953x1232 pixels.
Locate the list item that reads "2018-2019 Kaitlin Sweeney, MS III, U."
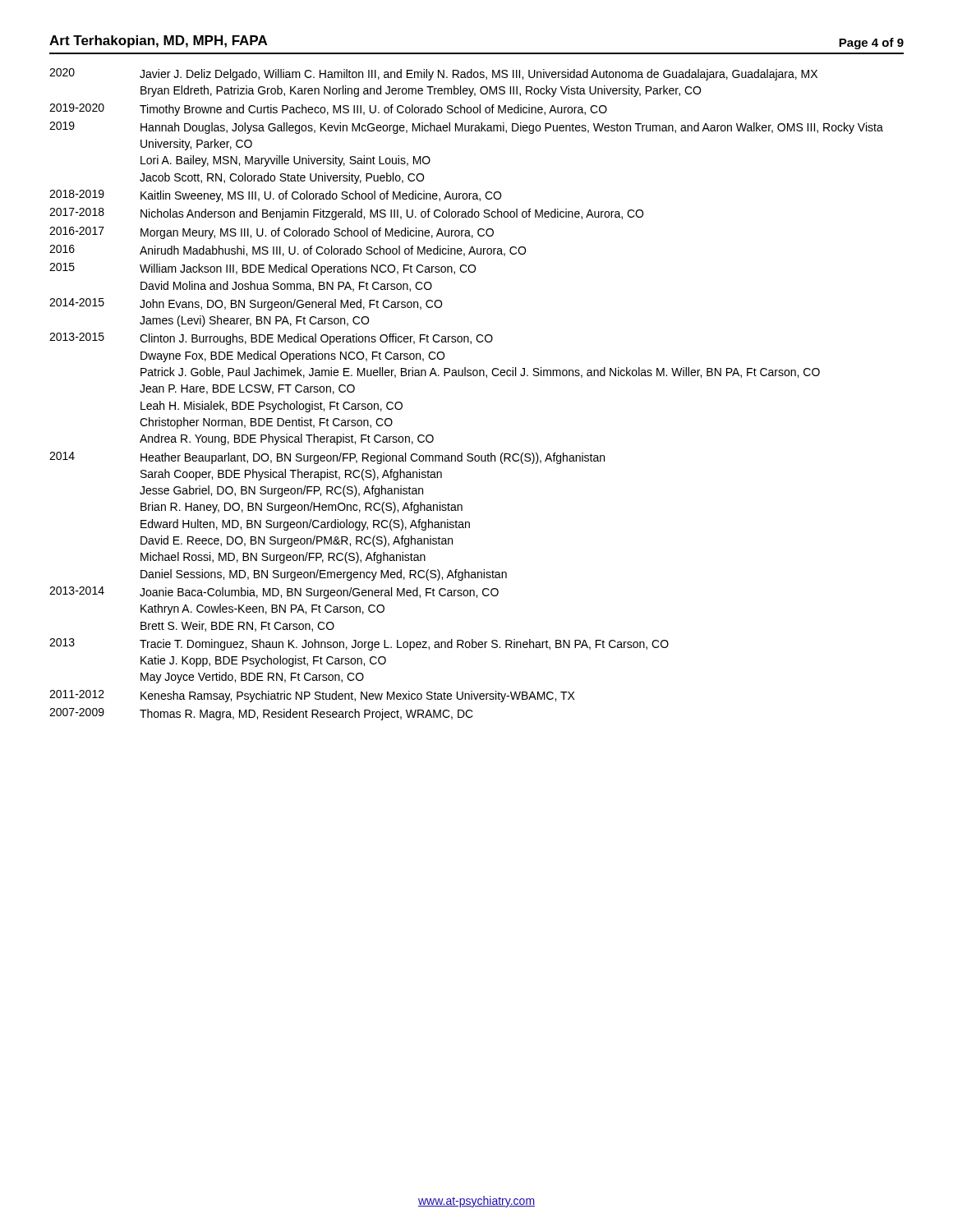click(x=476, y=196)
